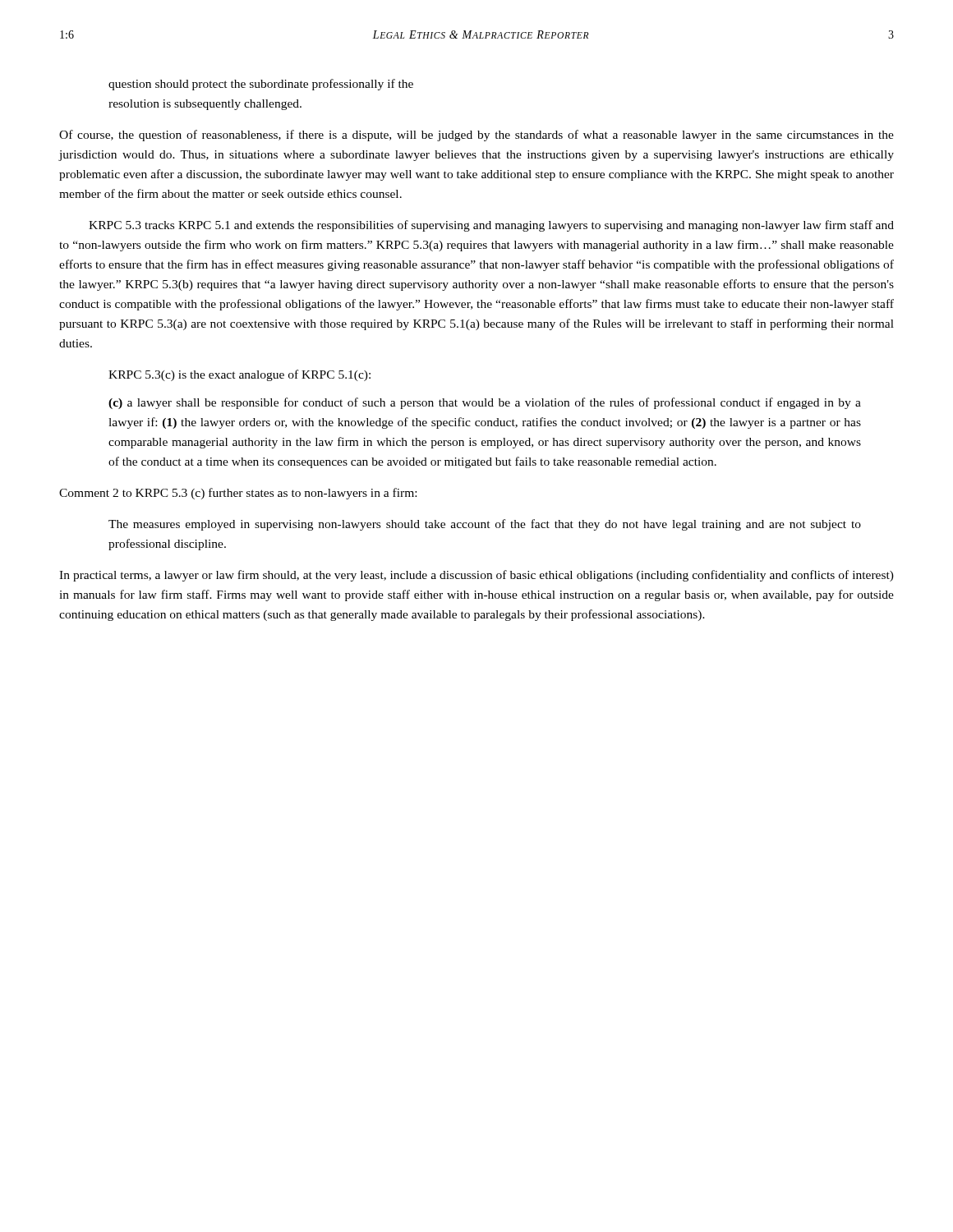Click the passage that begins "In practical terms, a lawyer"
The image size is (953, 1232).
[476, 595]
